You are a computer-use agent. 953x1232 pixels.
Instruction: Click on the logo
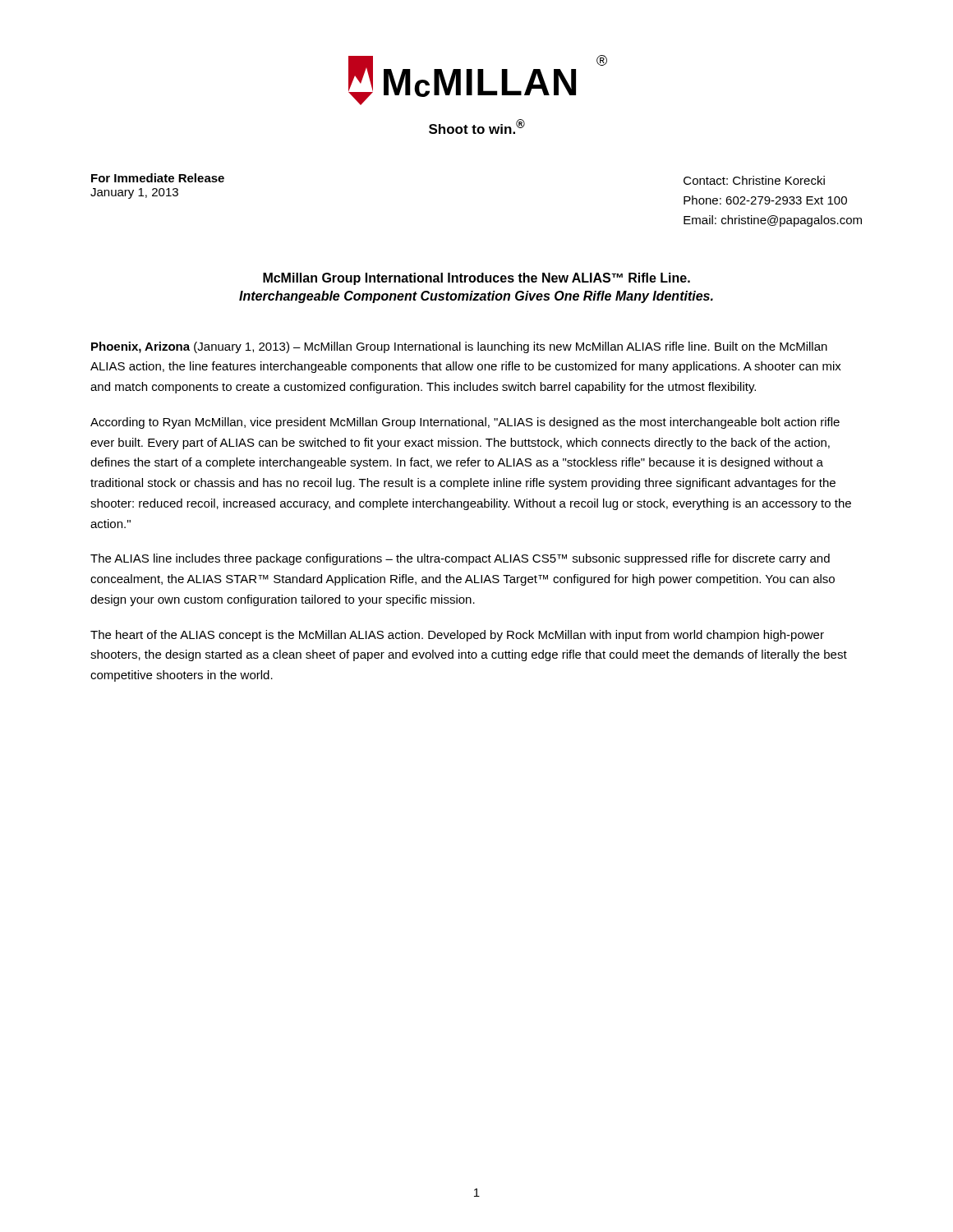[x=476, y=94]
